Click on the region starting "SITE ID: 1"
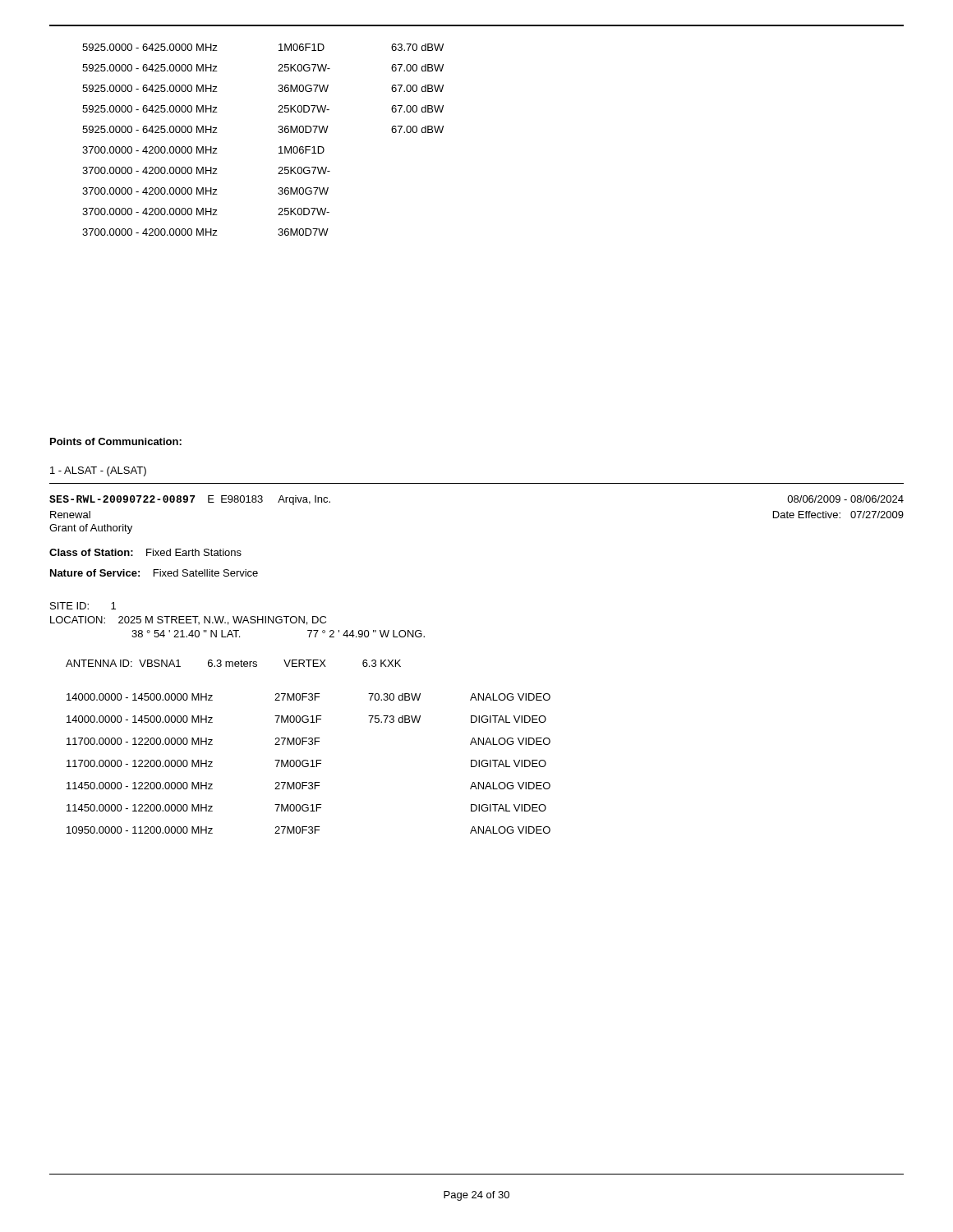Viewport: 953px width, 1232px height. tap(237, 620)
